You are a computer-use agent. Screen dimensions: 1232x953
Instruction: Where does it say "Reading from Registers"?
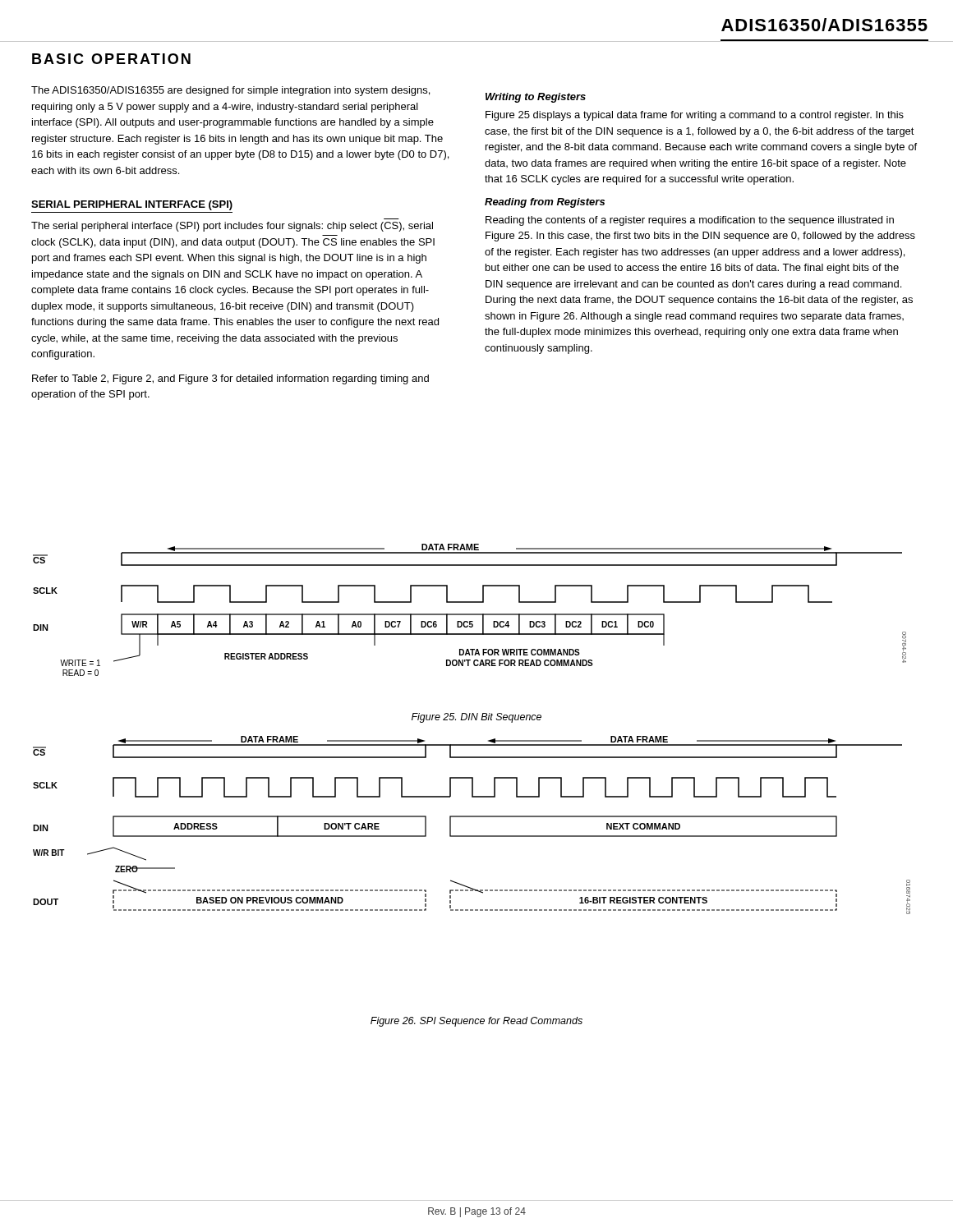point(545,201)
